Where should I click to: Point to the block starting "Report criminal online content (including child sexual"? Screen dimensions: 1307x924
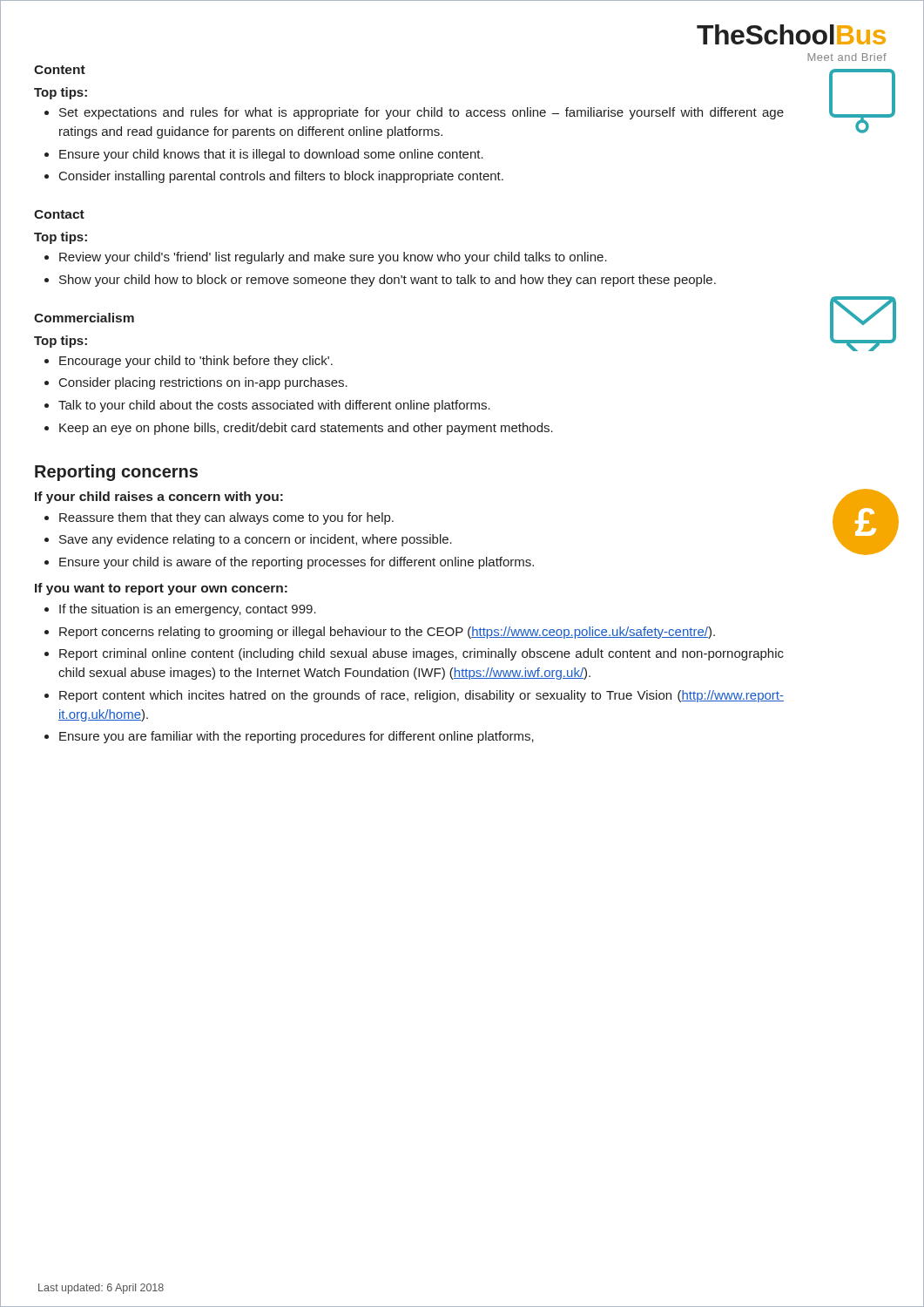tap(421, 663)
